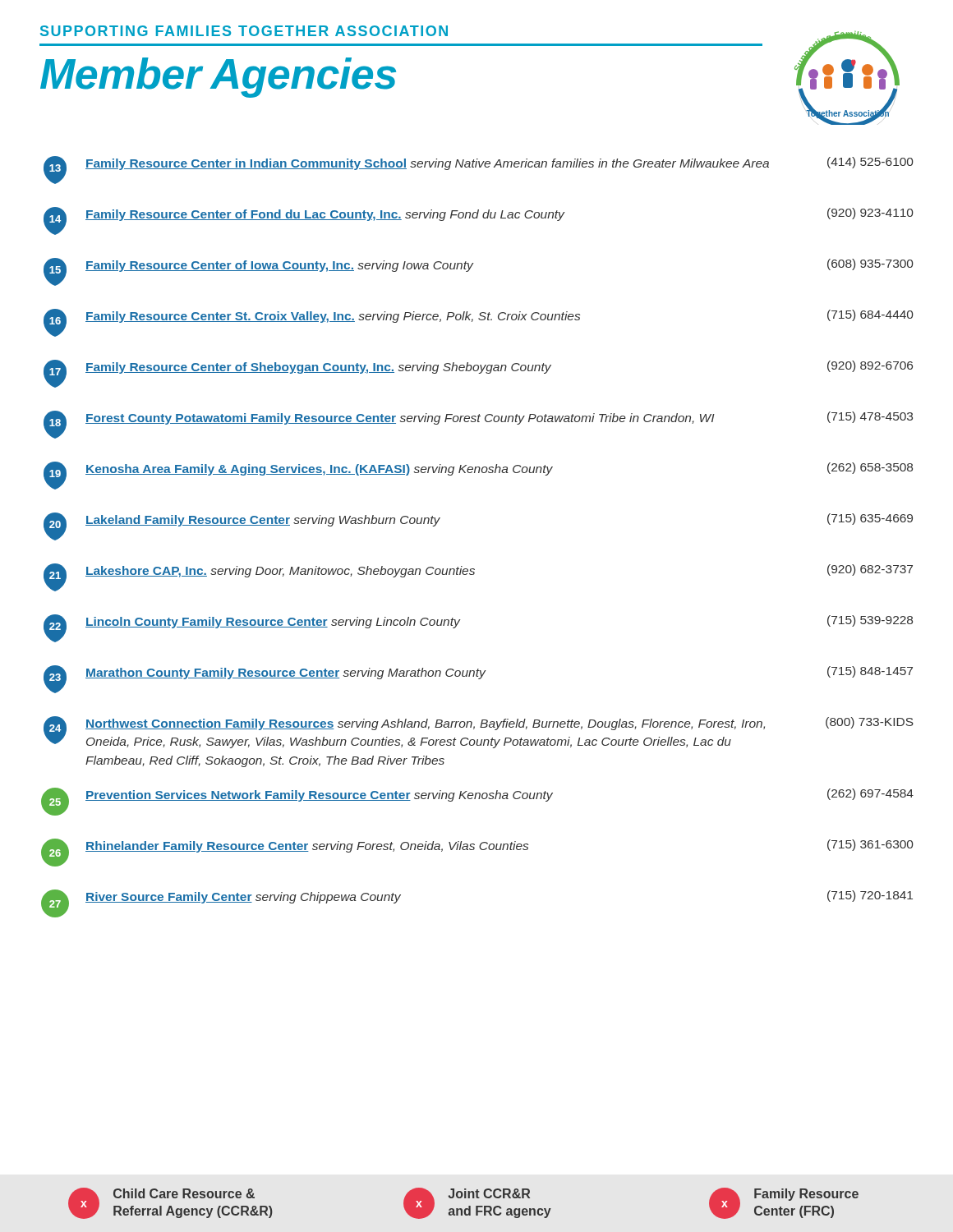Locate the element starting "16 Family Resource Center St. Croix Valley, Inc."
Image resolution: width=953 pixels, height=1232 pixels.
[476, 322]
